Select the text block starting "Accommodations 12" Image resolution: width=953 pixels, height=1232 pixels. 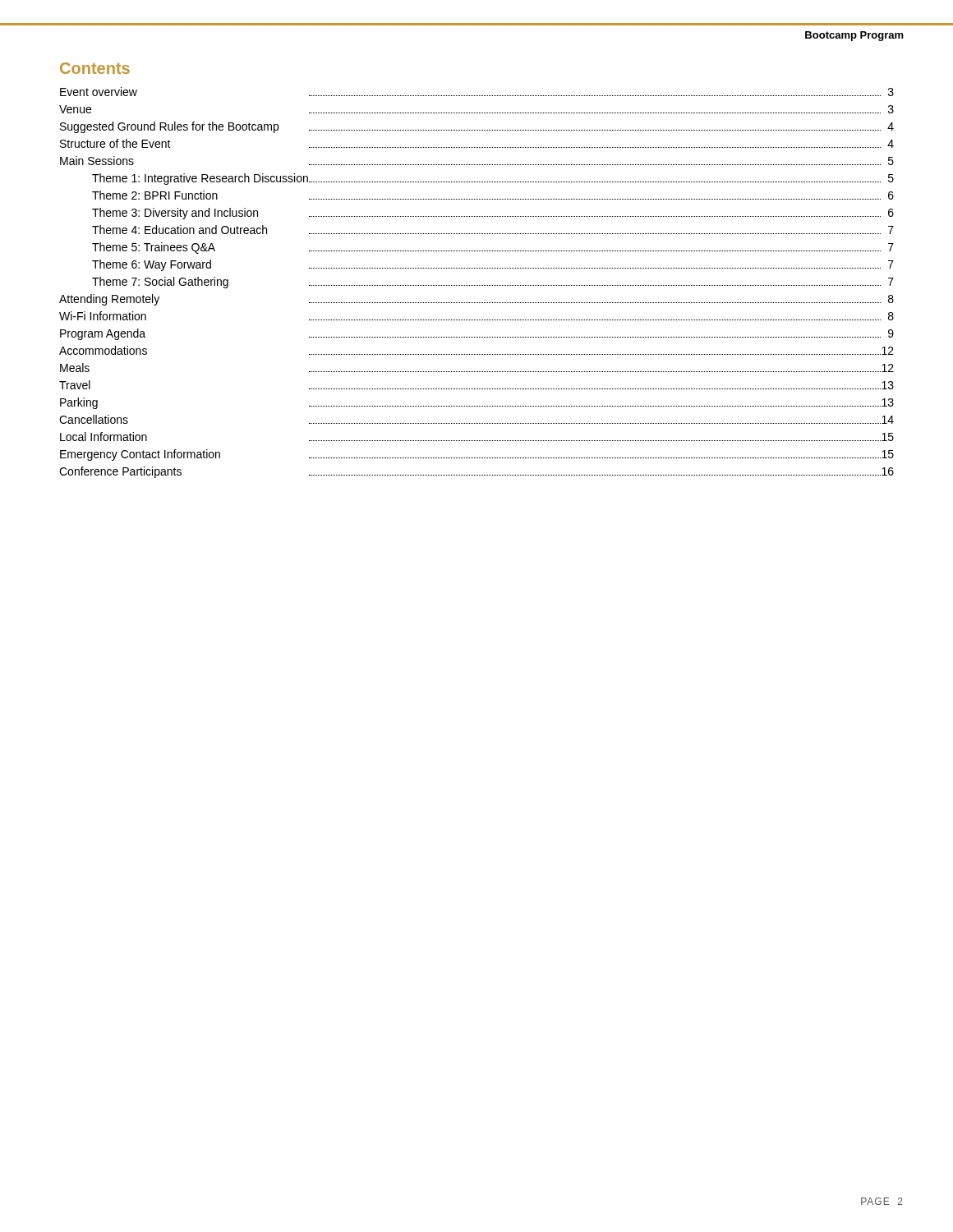pos(476,350)
